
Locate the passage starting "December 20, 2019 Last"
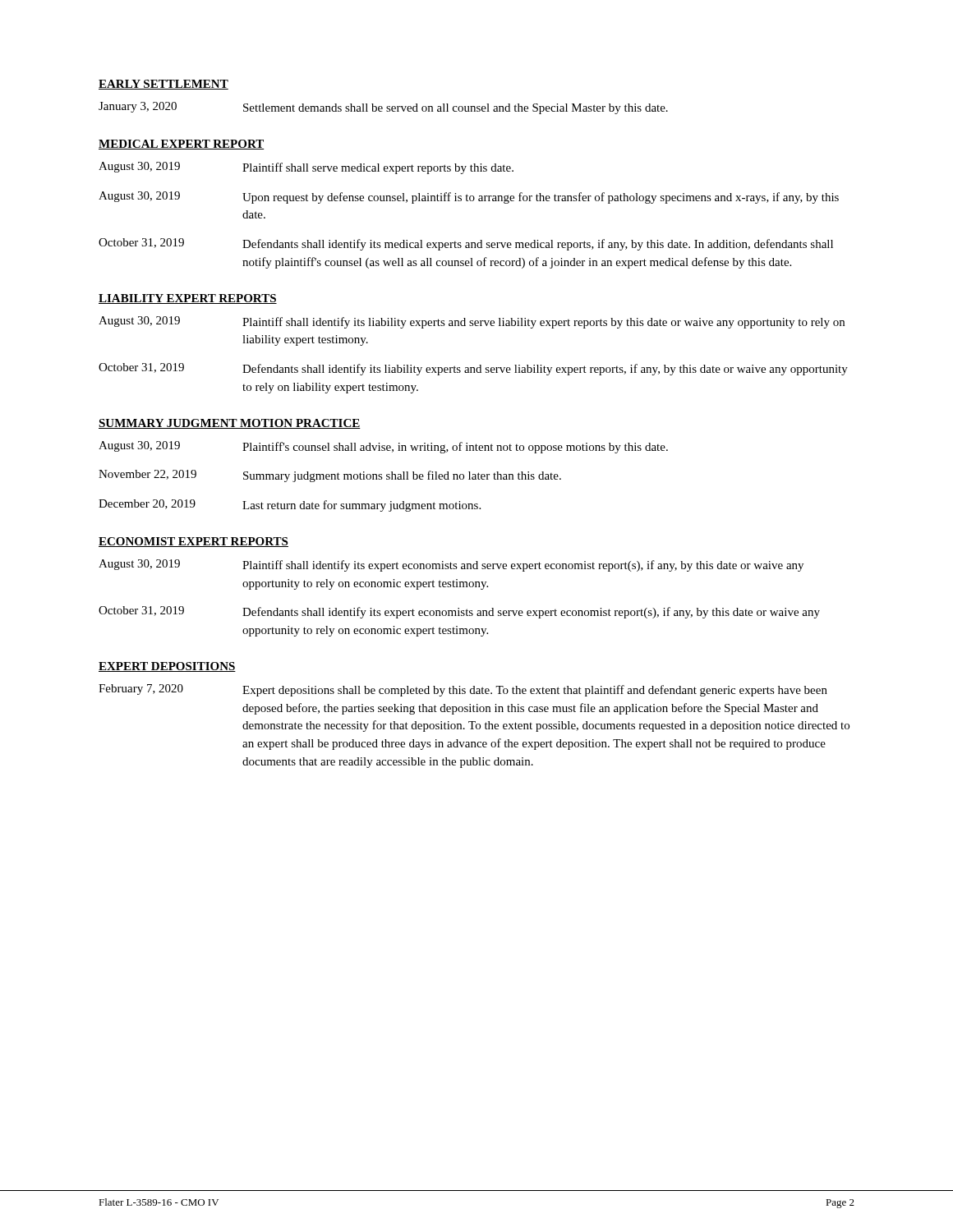tap(476, 506)
